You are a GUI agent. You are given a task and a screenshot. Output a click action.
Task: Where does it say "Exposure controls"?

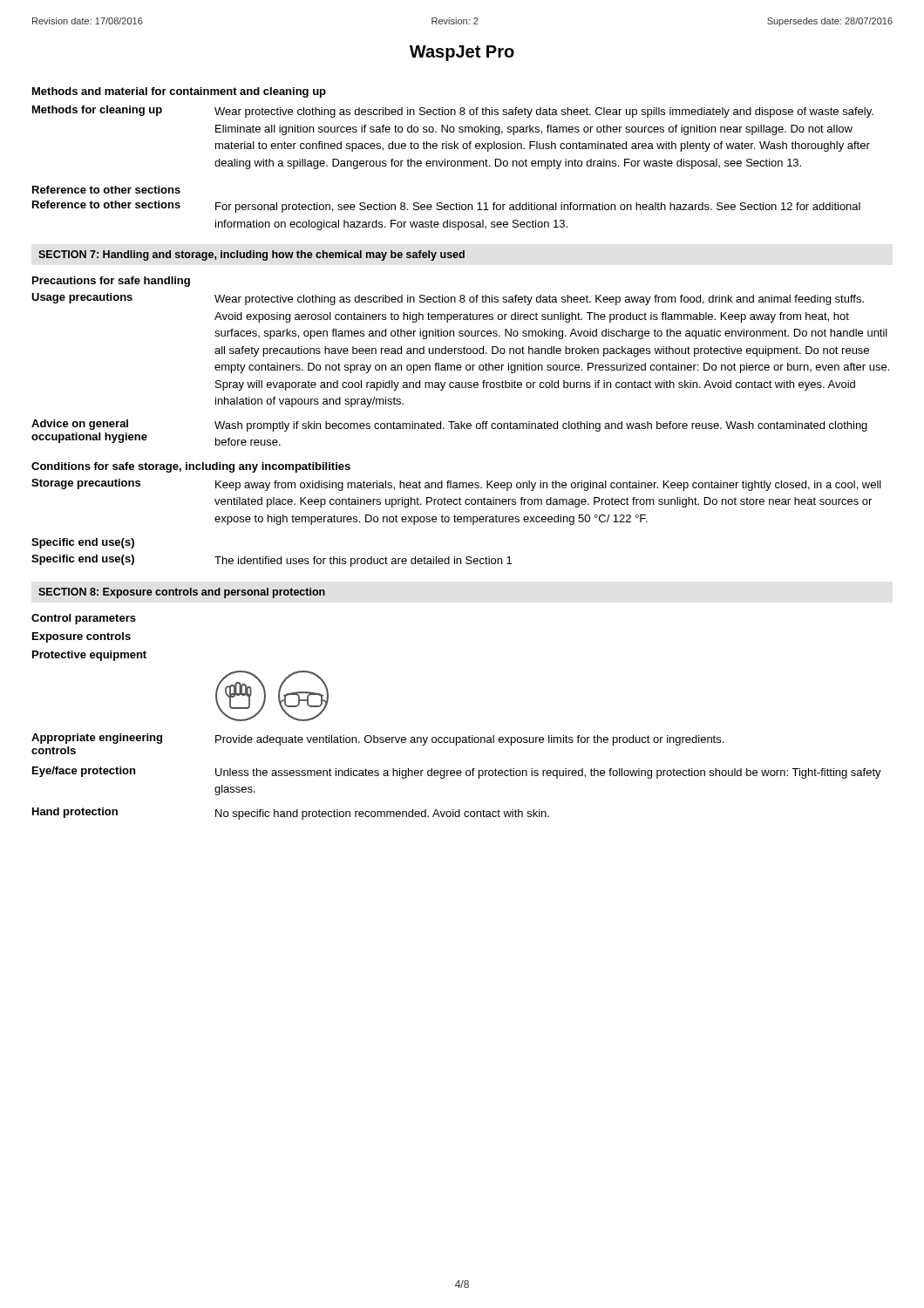coord(81,636)
